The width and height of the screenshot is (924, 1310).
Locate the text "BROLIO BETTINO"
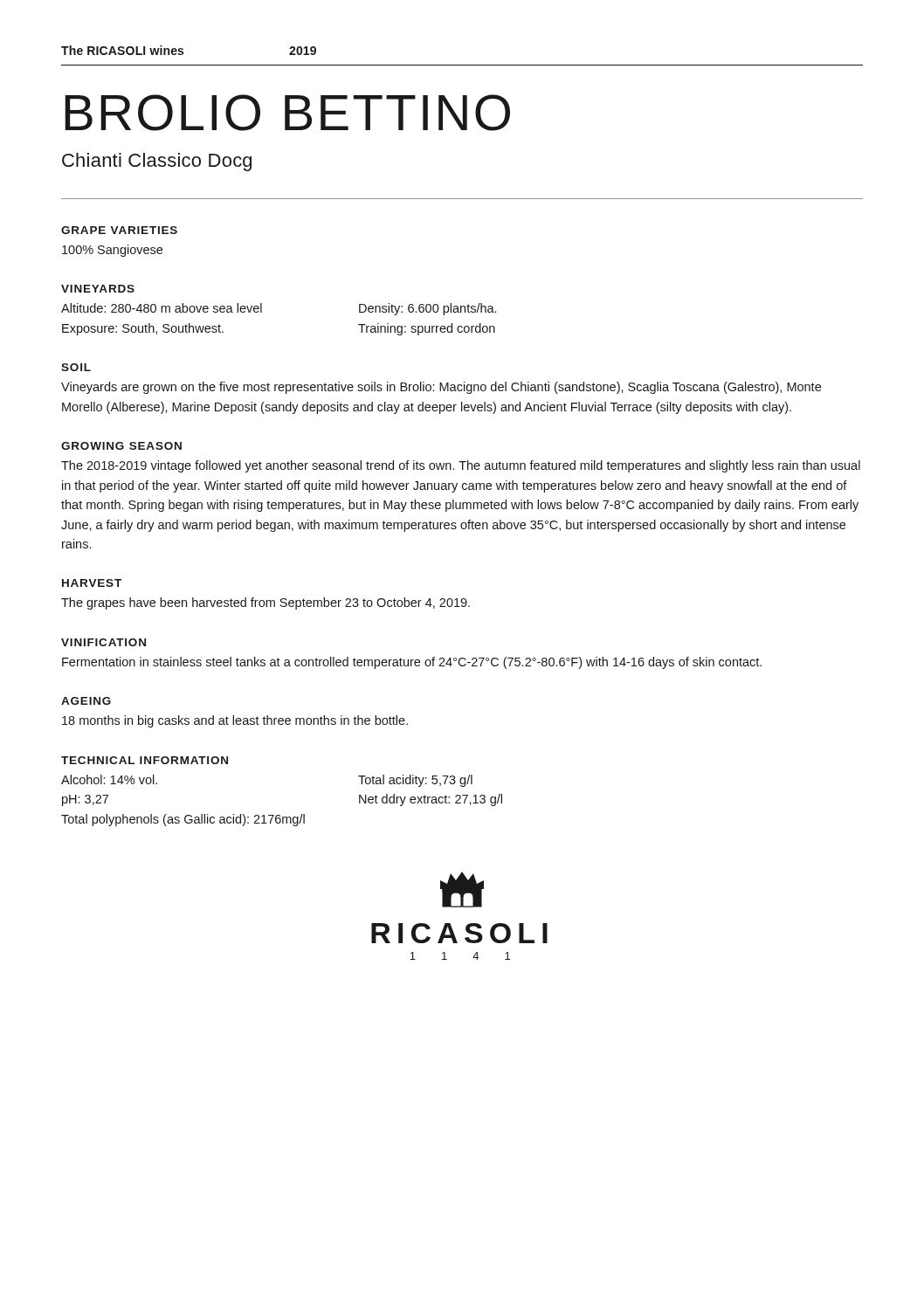click(x=462, y=113)
